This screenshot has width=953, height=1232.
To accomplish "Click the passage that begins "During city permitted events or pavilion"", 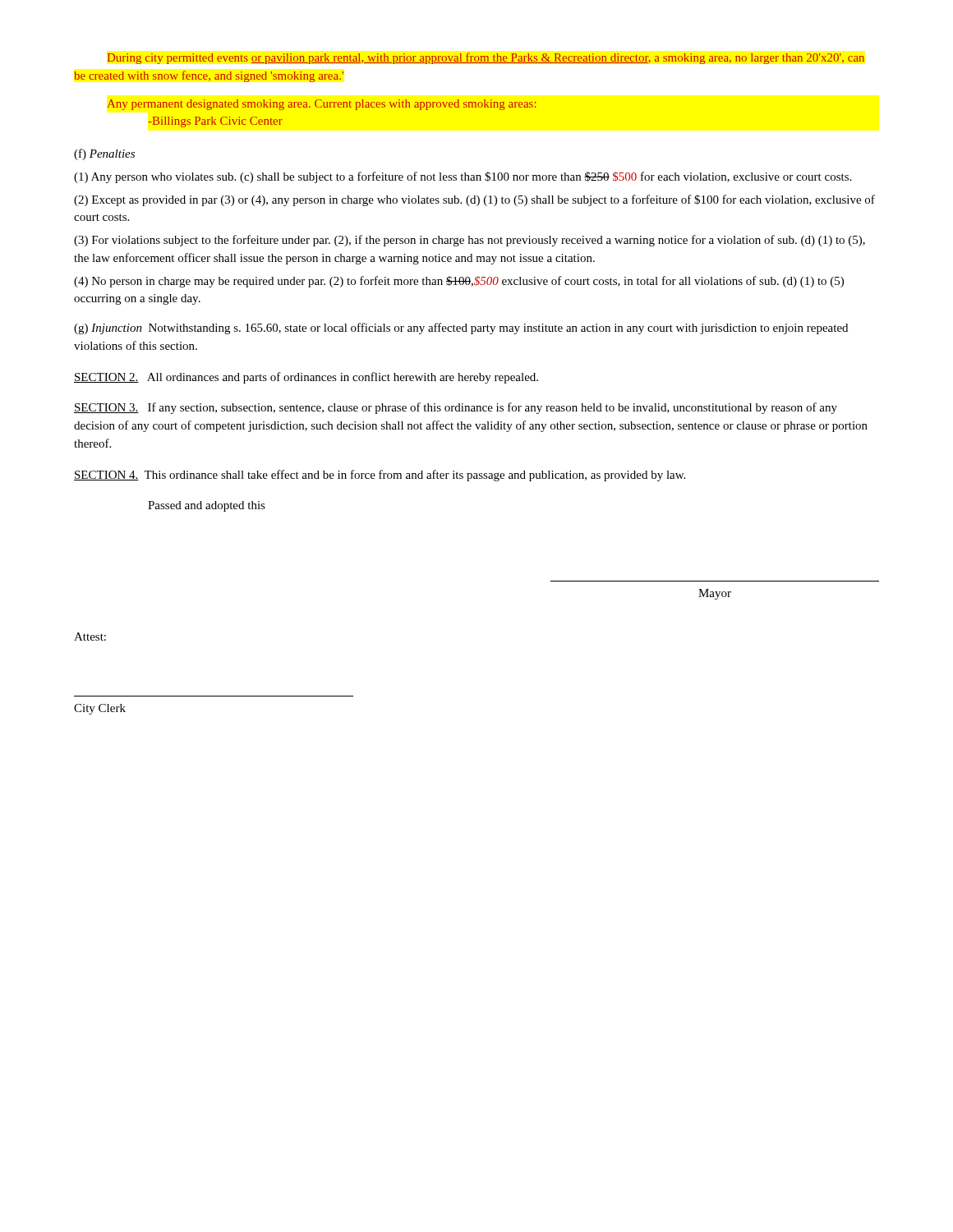I will [x=469, y=66].
